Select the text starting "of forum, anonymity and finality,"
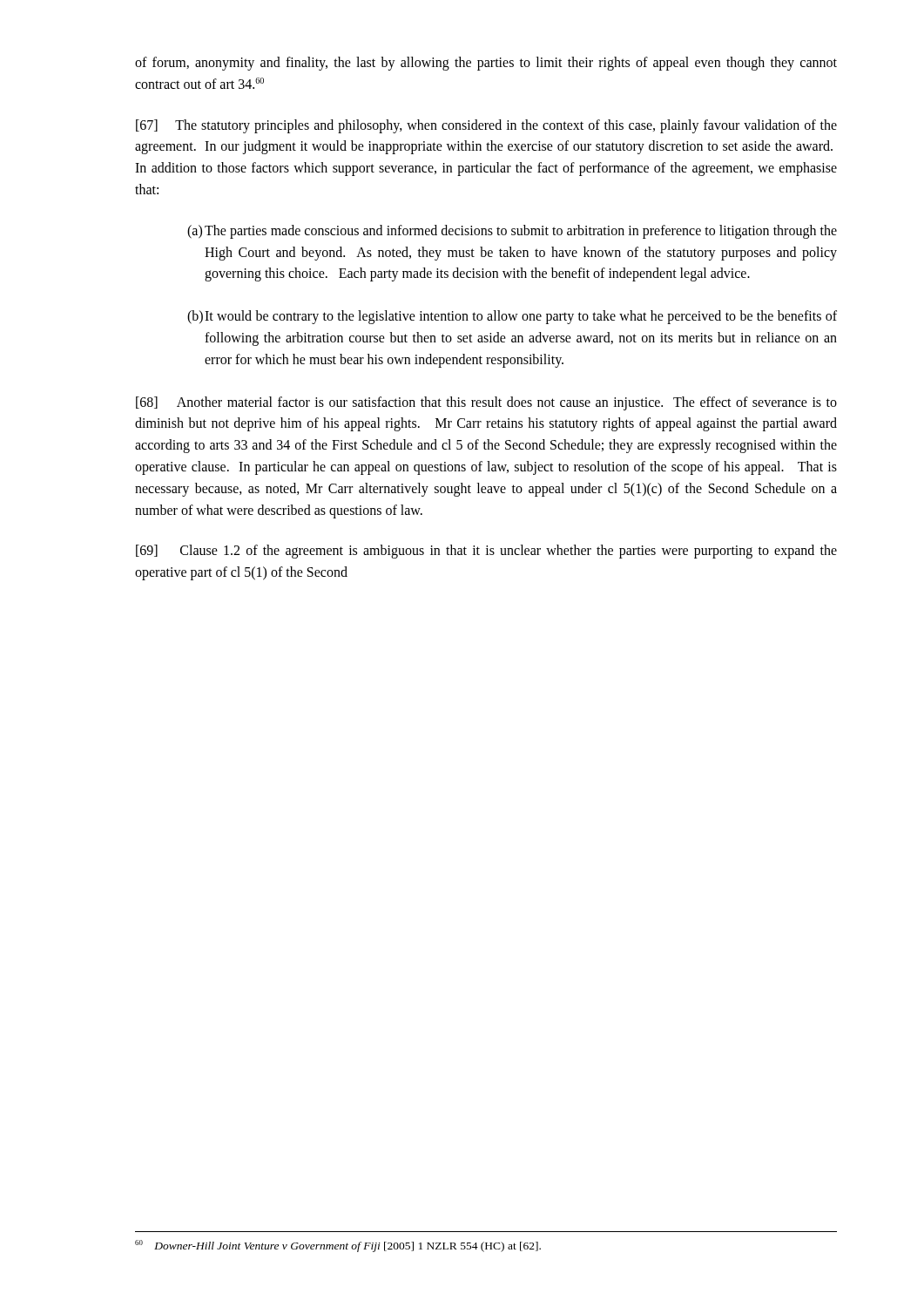924x1307 pixels. (x=486, y=74)
